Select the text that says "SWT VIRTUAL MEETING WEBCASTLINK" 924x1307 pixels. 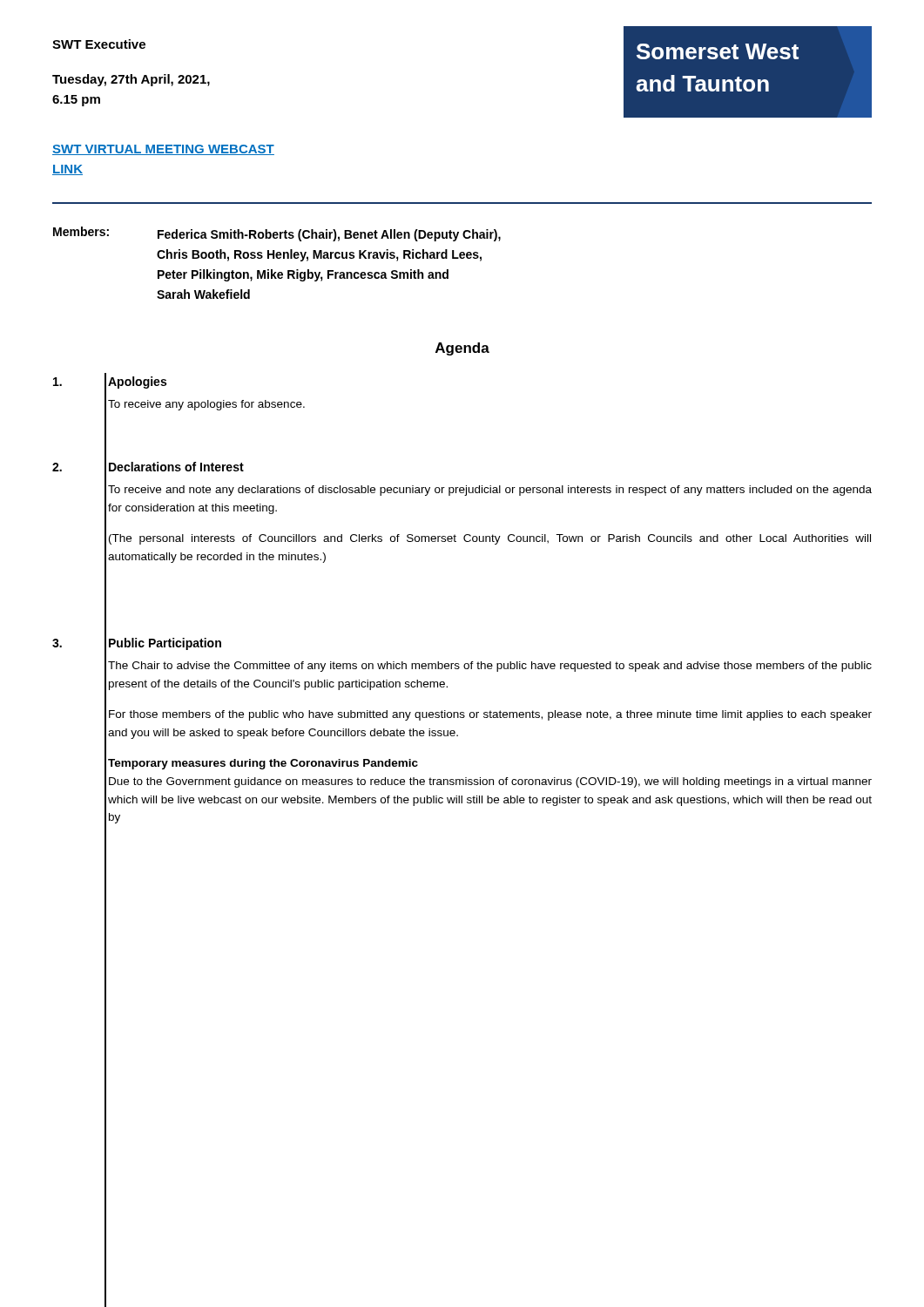[x=163, y=158]
